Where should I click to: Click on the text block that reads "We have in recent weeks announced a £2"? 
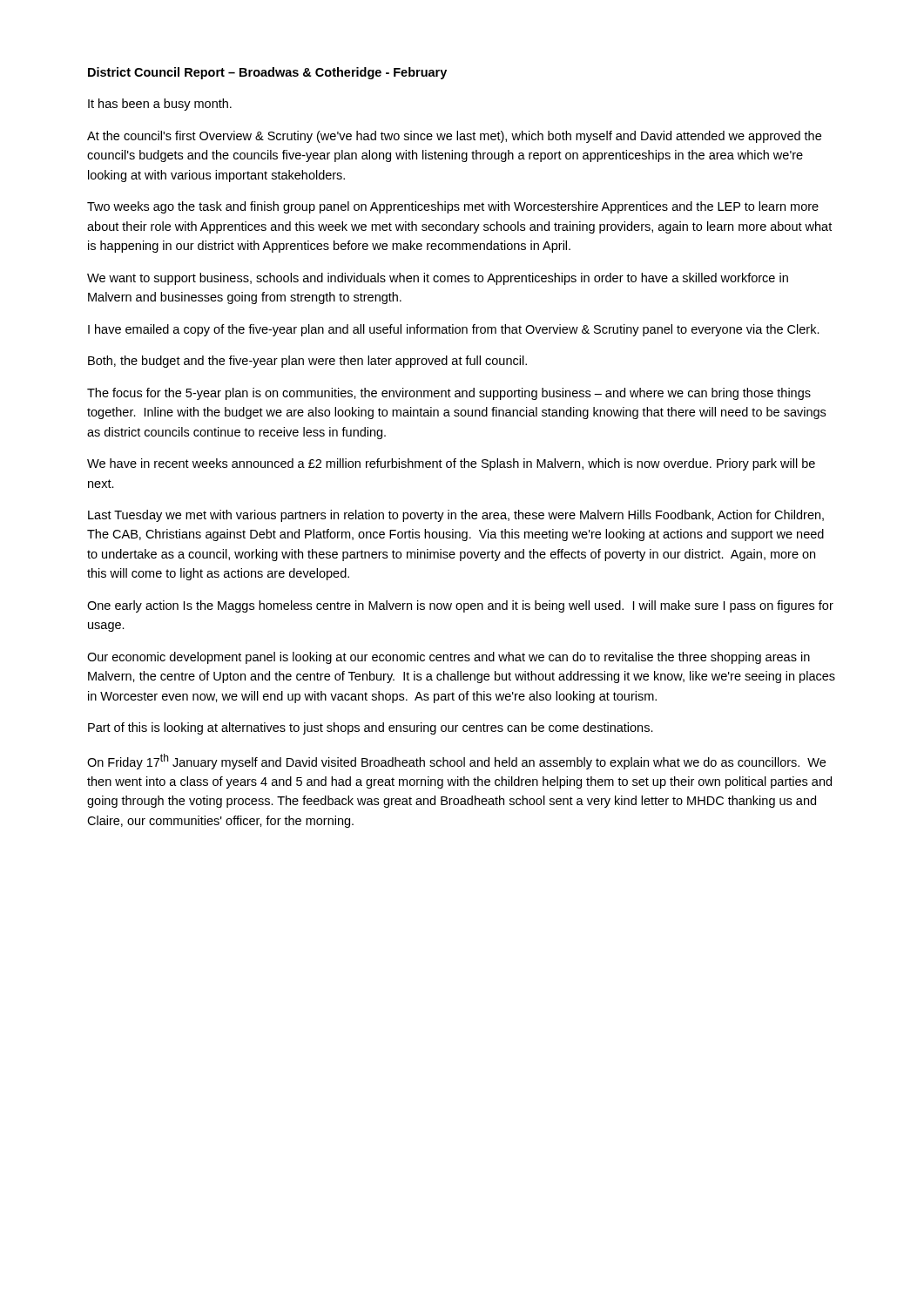pos(451,473)
